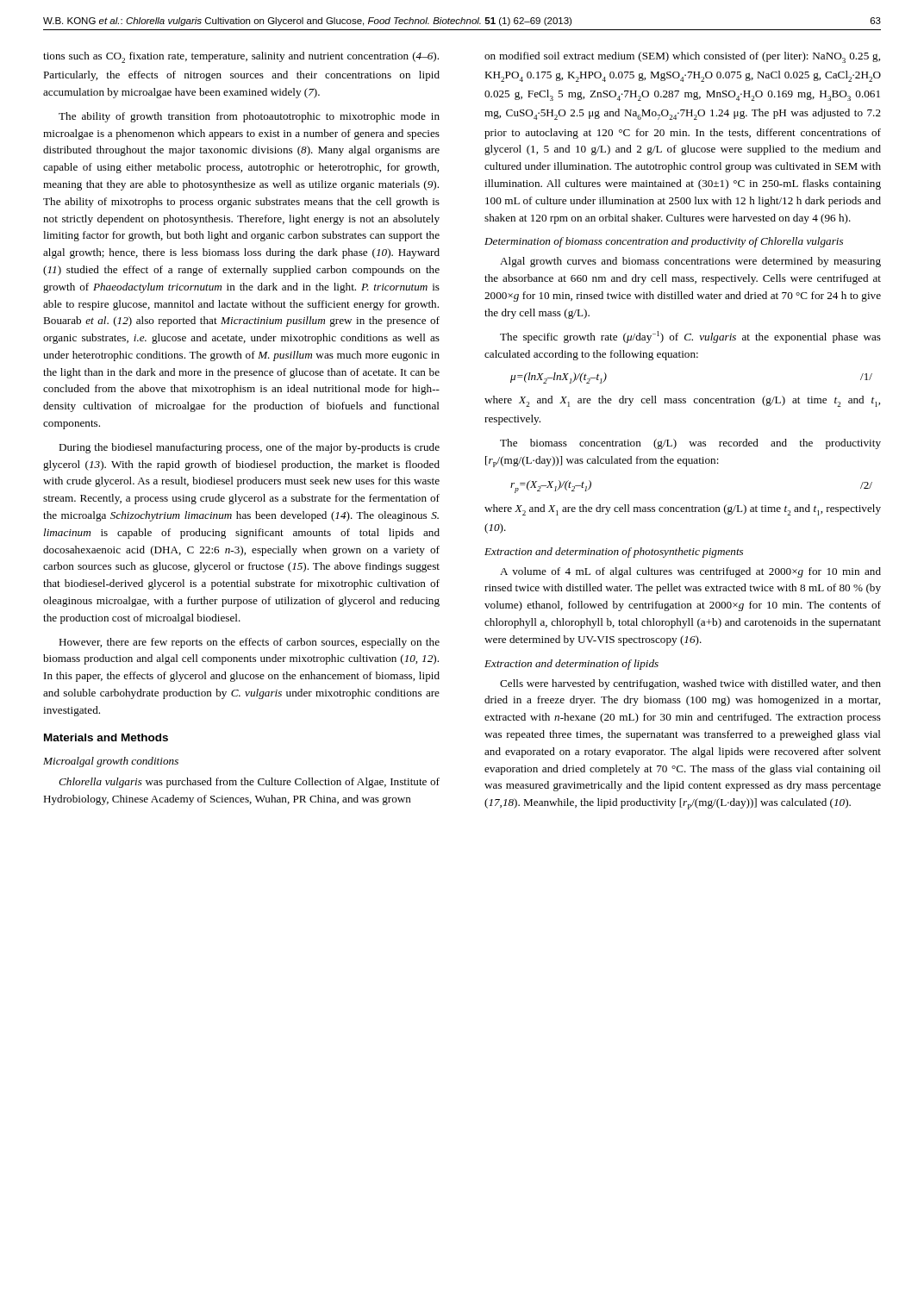Find the text block that says "Cells were harvested by"

click(x=683, y=744)
